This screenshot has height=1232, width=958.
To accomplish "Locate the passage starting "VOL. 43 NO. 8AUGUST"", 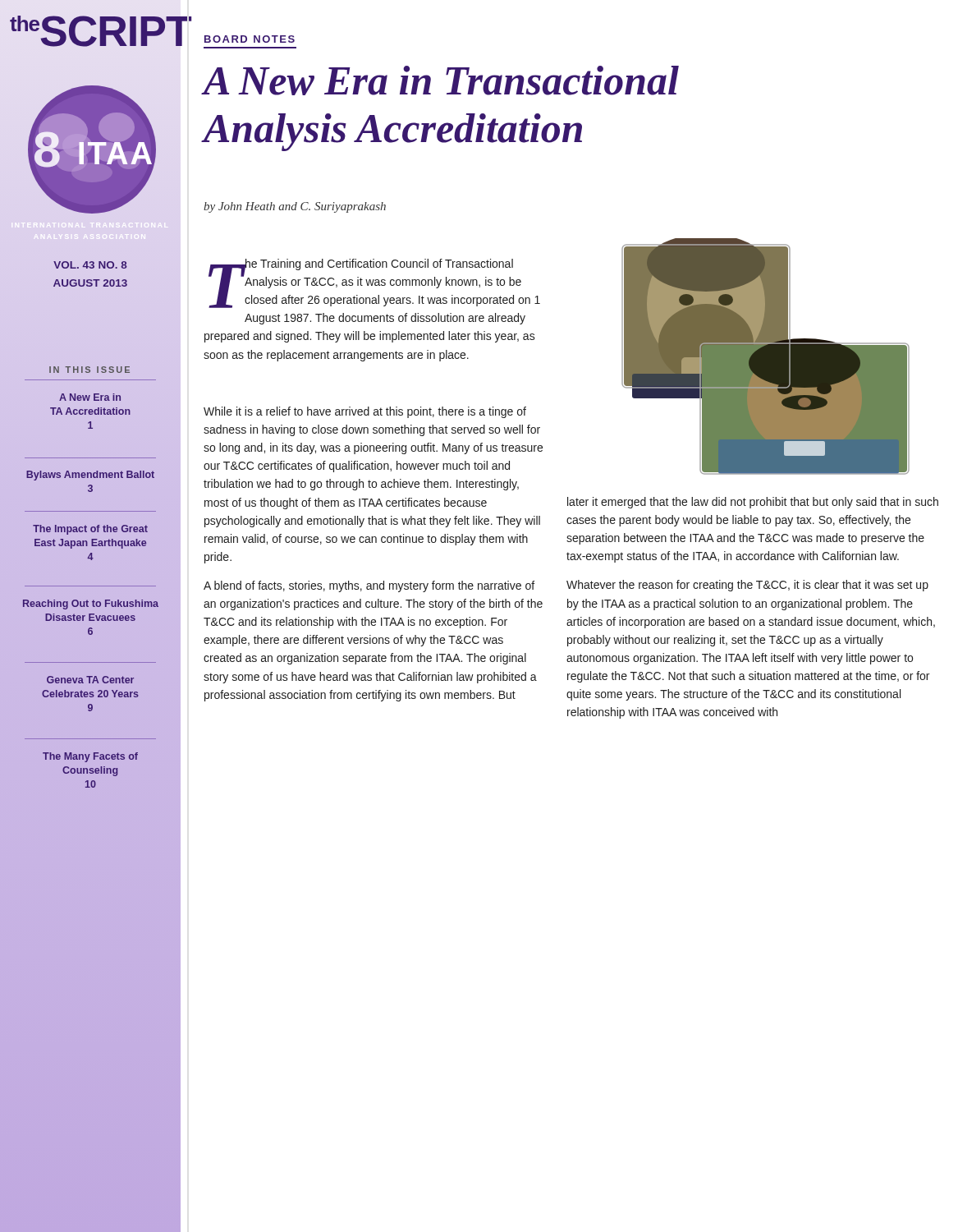I will (90, 274).
